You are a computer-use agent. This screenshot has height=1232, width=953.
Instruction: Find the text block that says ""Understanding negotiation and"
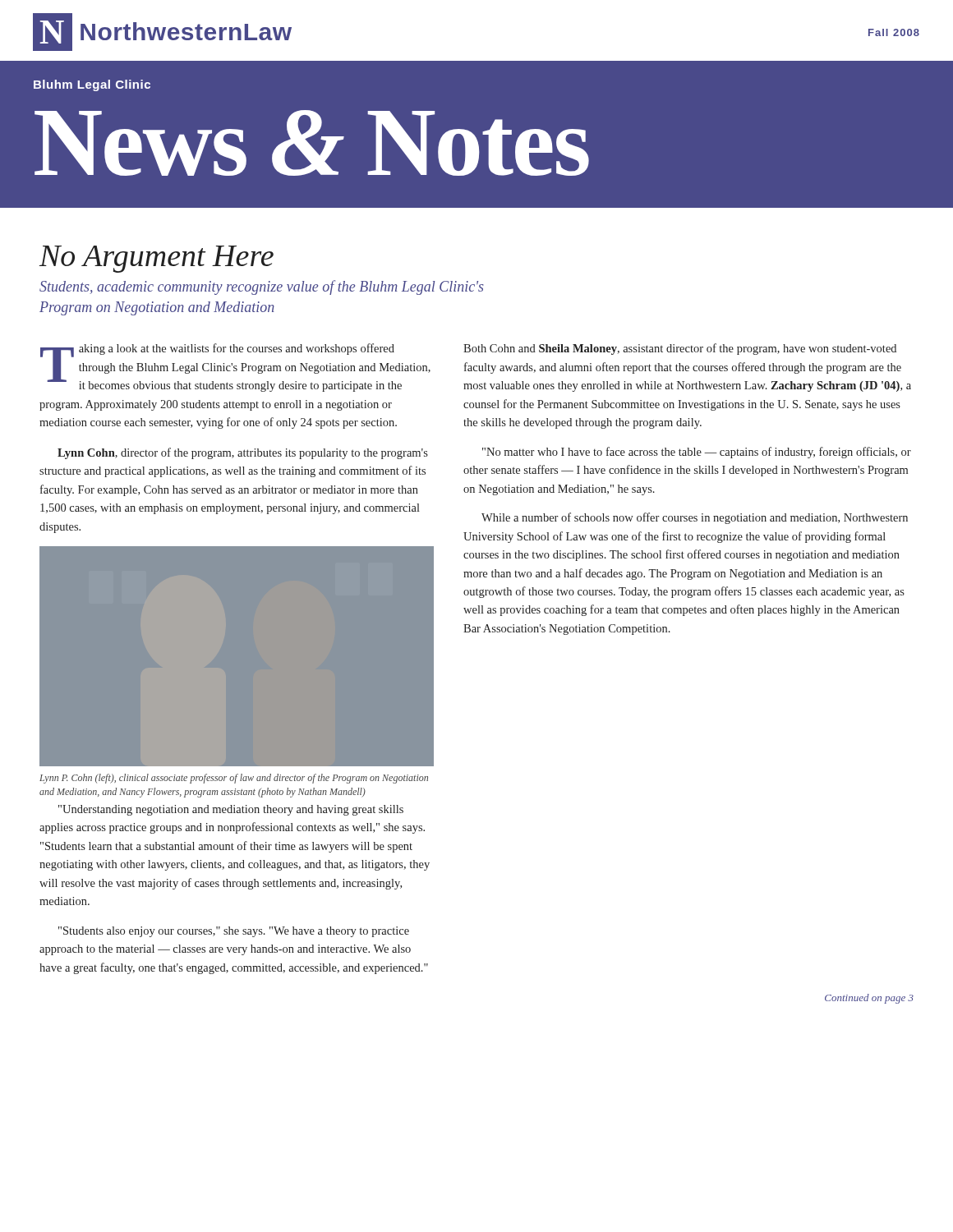pos(235,855)
